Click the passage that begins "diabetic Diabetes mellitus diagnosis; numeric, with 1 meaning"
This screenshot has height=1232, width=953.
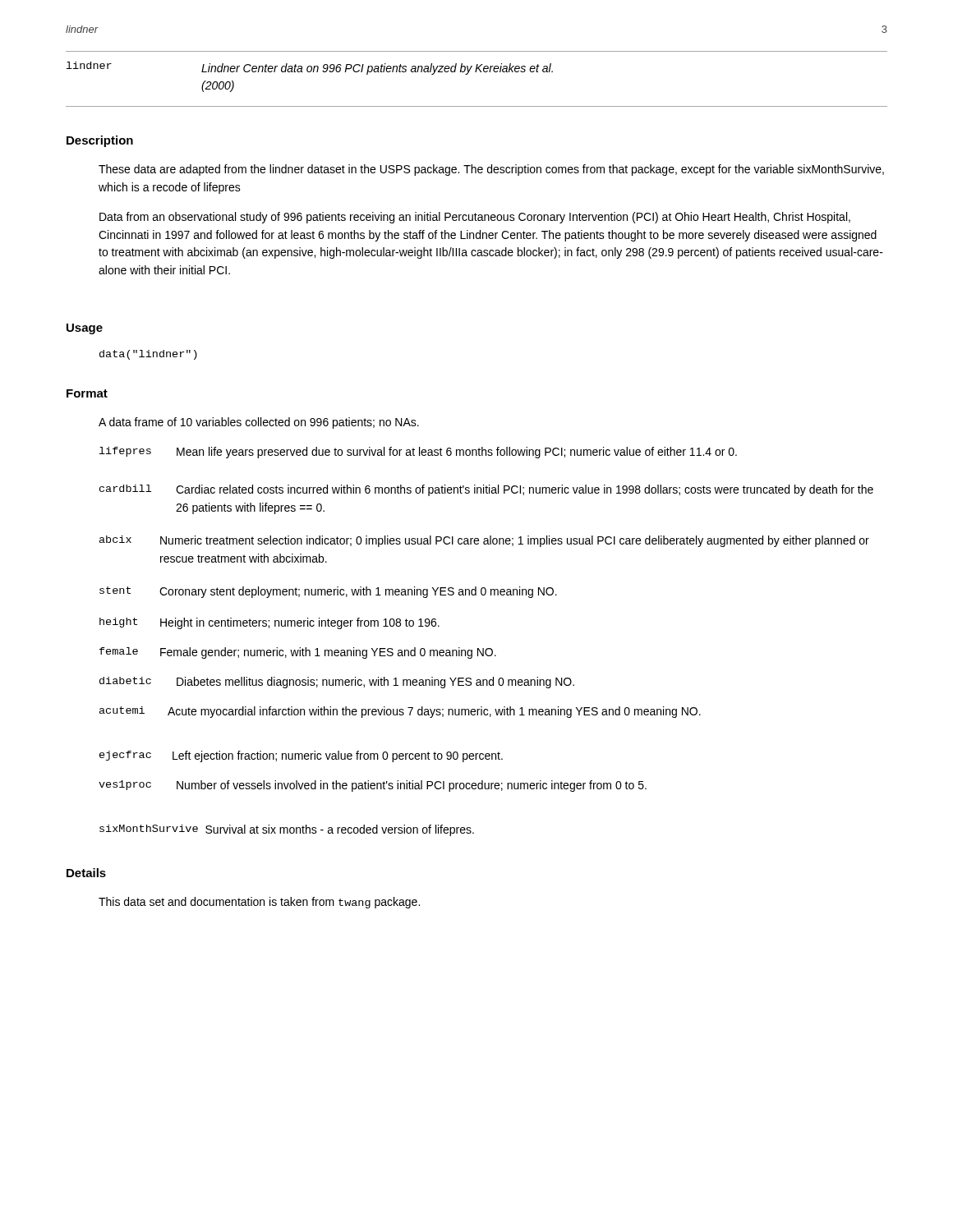(476, 682)
